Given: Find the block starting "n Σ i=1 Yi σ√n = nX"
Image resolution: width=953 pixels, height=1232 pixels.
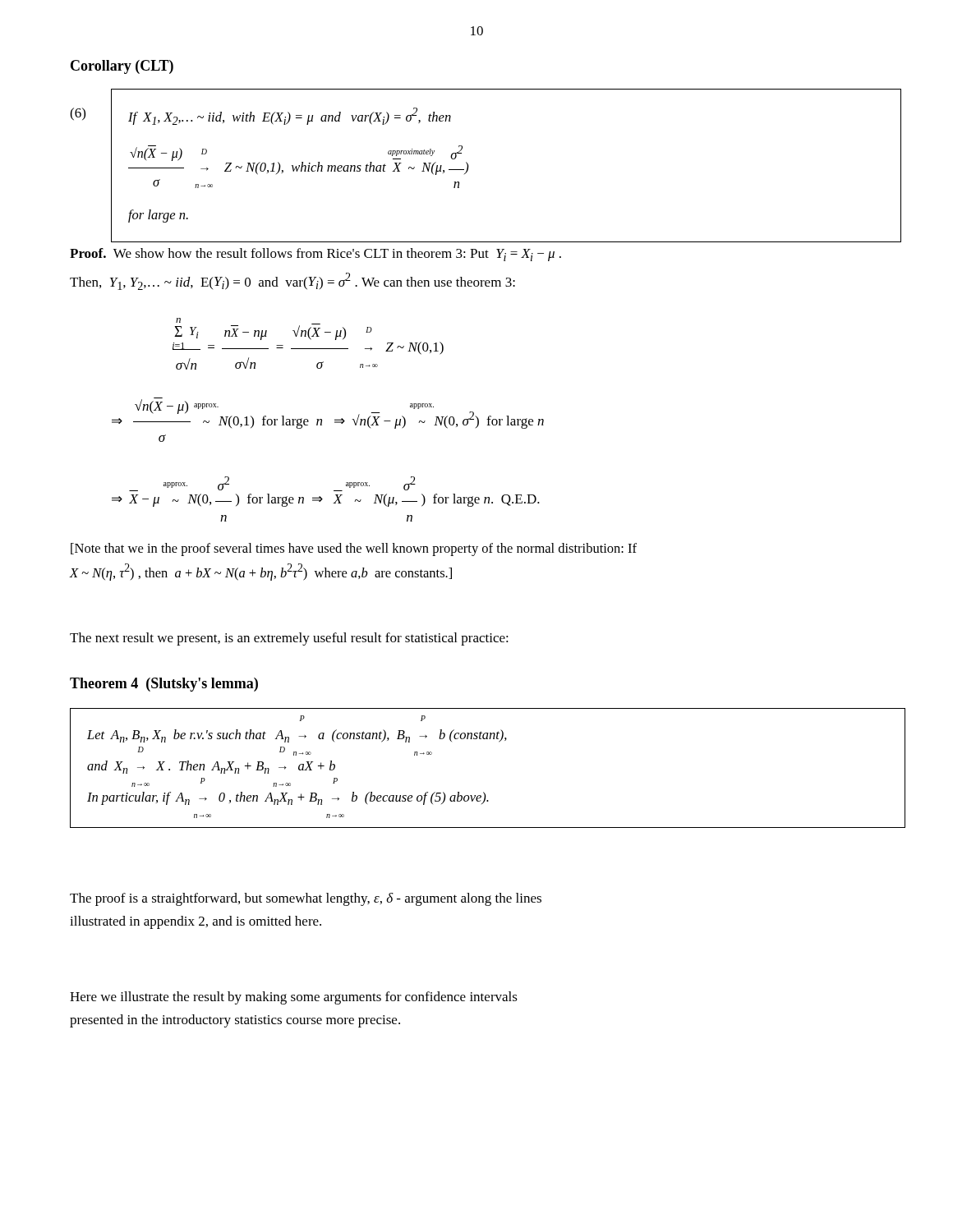Looking at the screenshot, I should pos(308,348).
